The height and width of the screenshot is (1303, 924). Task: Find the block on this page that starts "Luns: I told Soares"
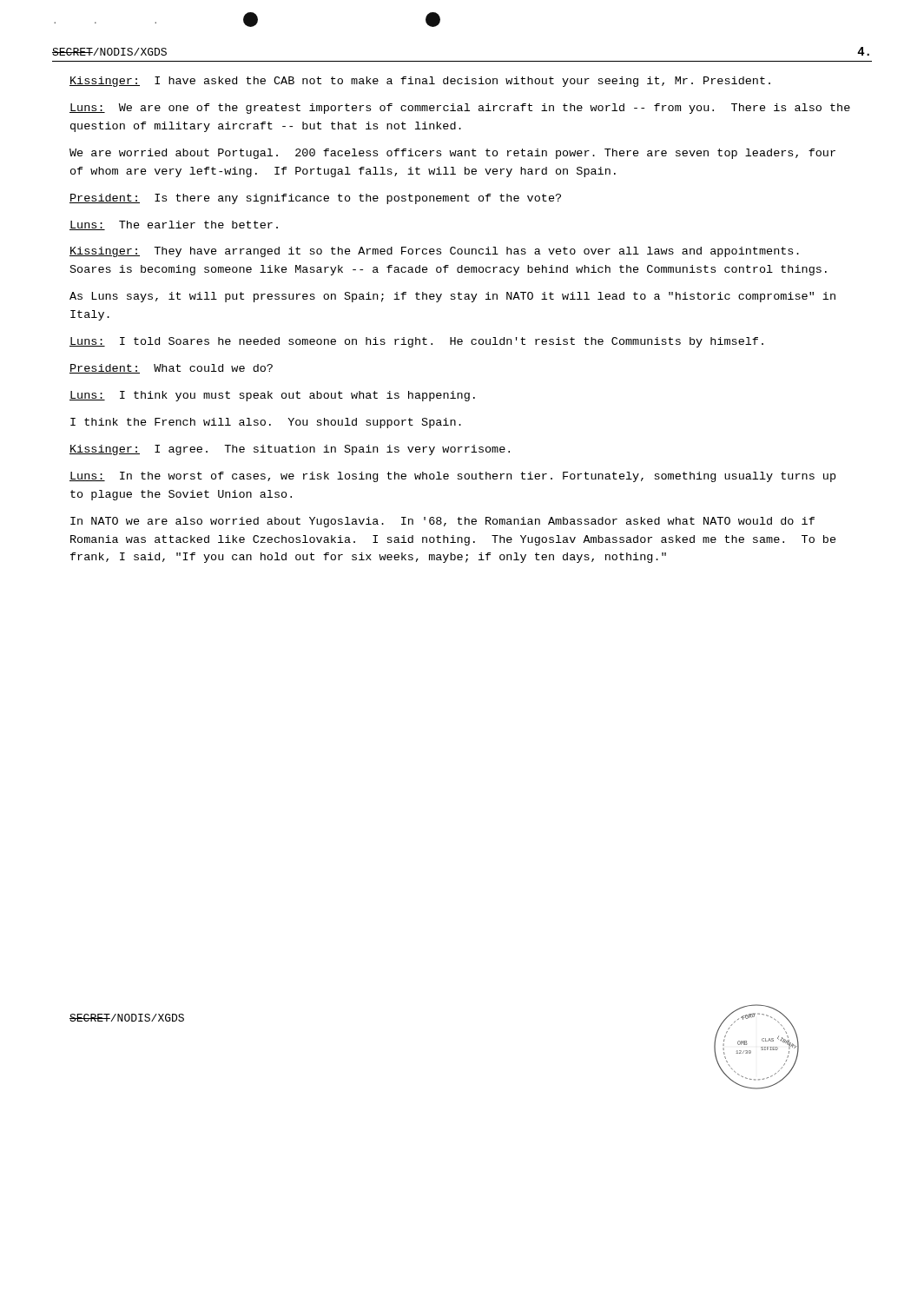pos(418,342)
